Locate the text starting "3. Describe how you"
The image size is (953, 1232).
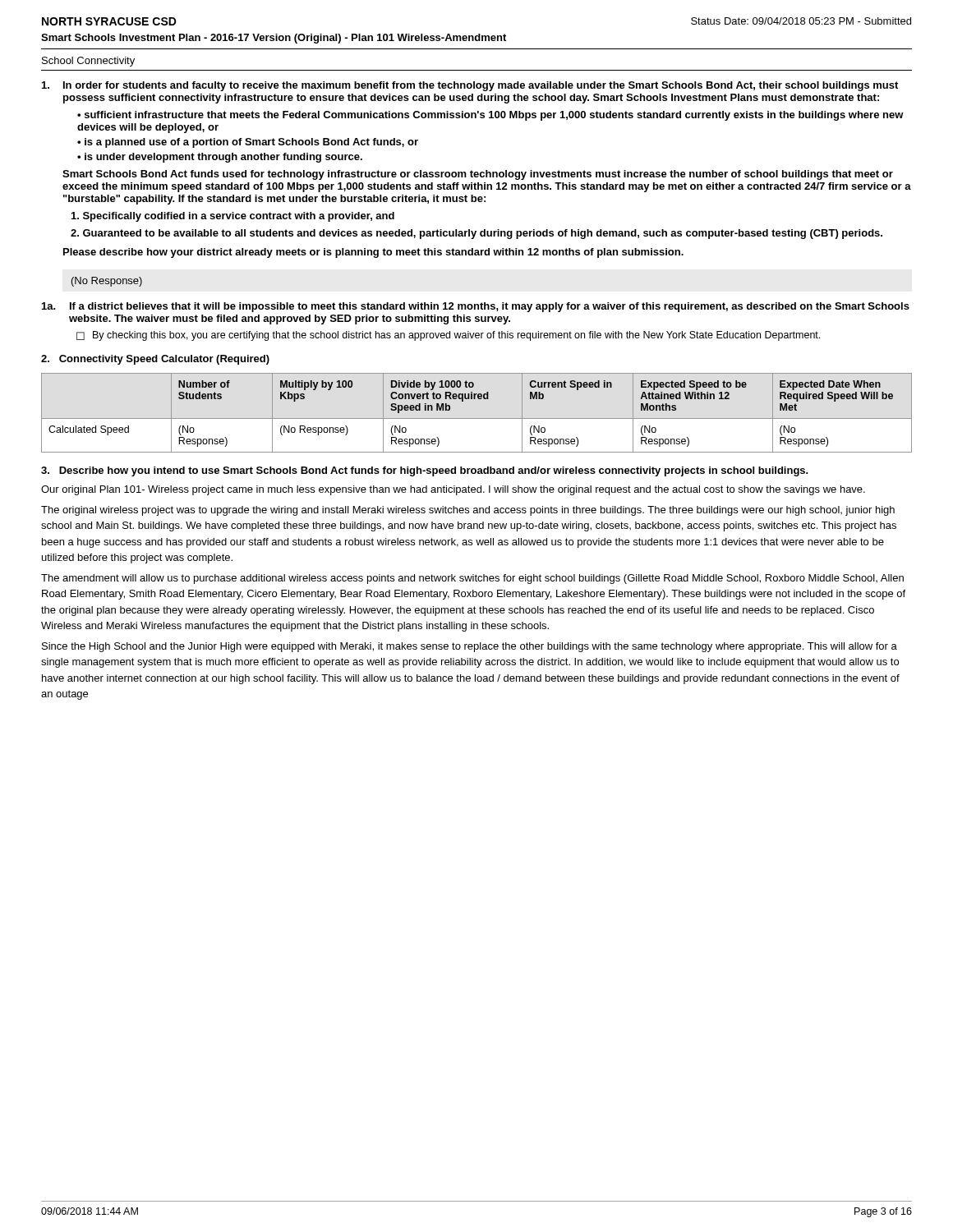(425, 470)
